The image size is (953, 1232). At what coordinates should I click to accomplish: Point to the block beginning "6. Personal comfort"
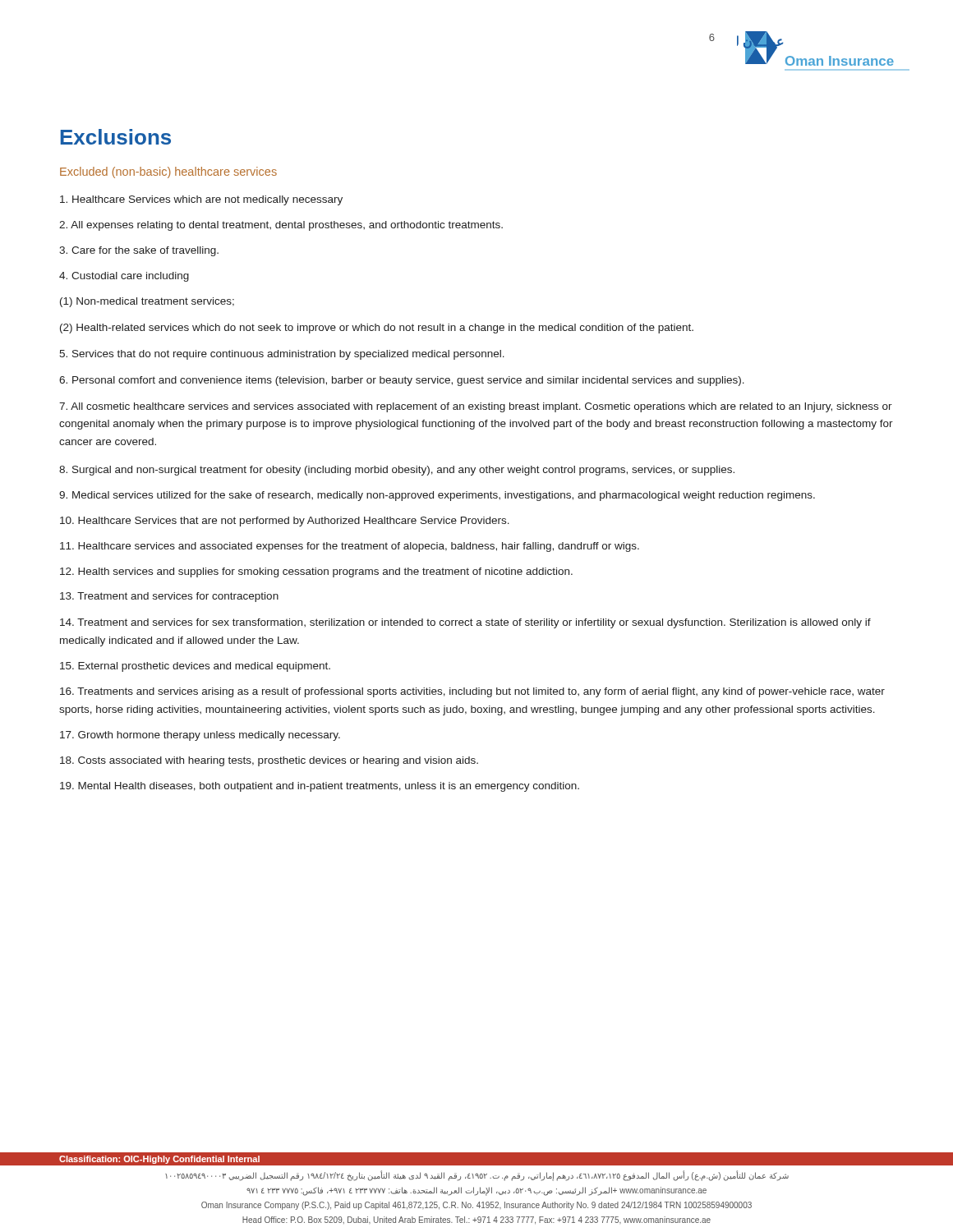402,380
